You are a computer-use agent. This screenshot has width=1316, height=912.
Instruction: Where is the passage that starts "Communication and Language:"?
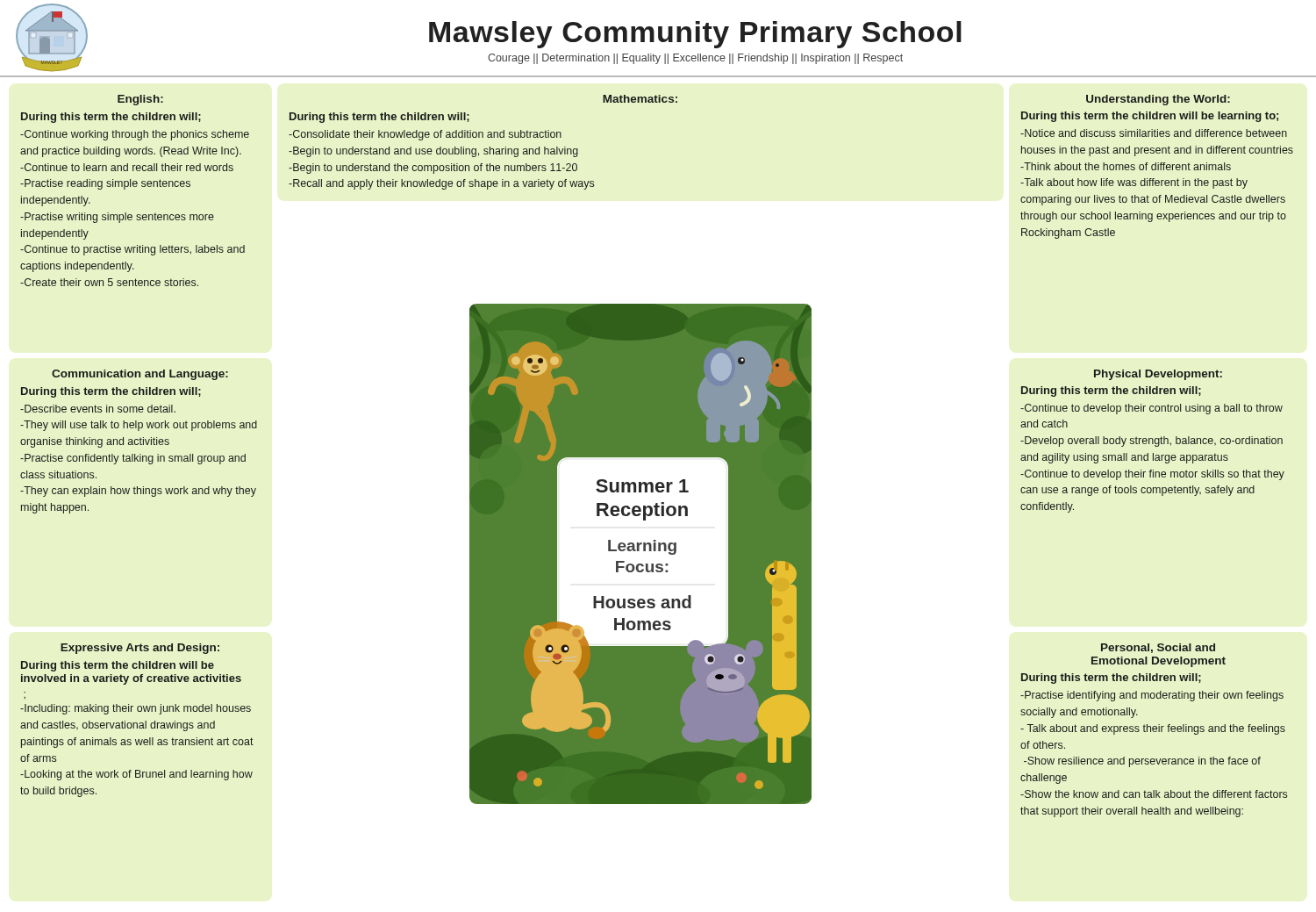pos(140,441)
